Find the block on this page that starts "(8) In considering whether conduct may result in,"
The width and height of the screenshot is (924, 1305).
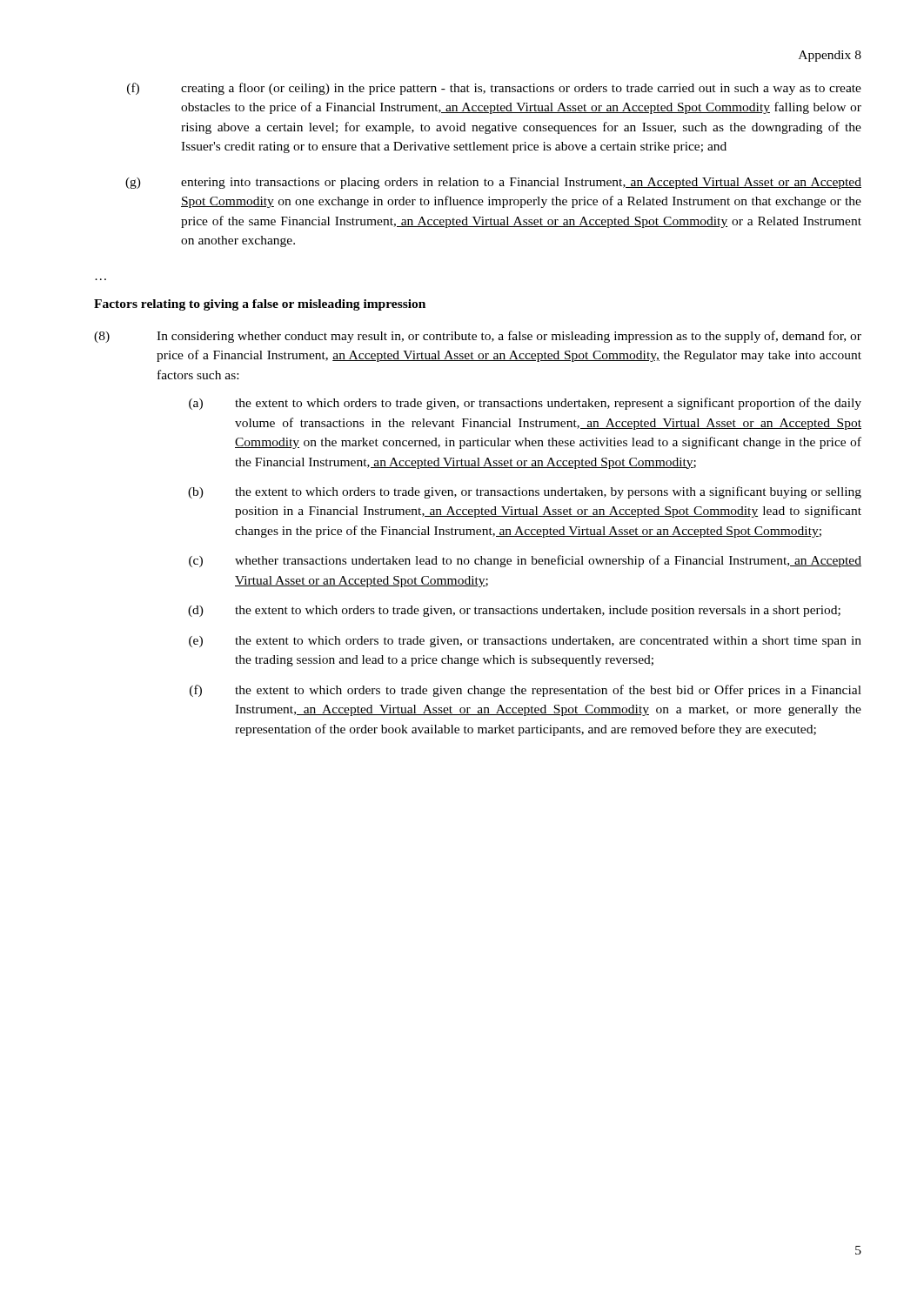coord(478,538)
